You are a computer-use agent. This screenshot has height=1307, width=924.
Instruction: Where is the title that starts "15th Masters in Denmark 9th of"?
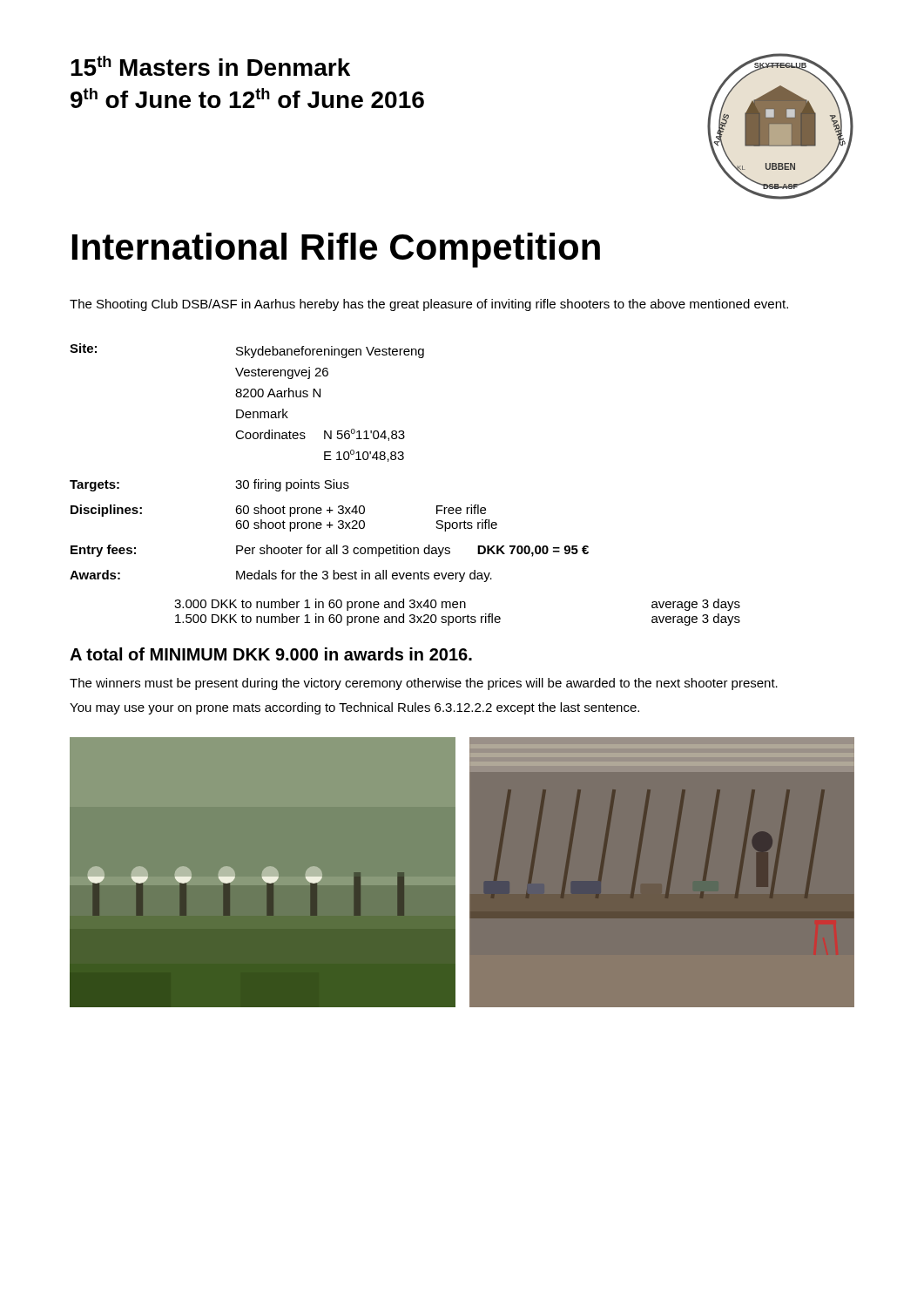[247, 84]
